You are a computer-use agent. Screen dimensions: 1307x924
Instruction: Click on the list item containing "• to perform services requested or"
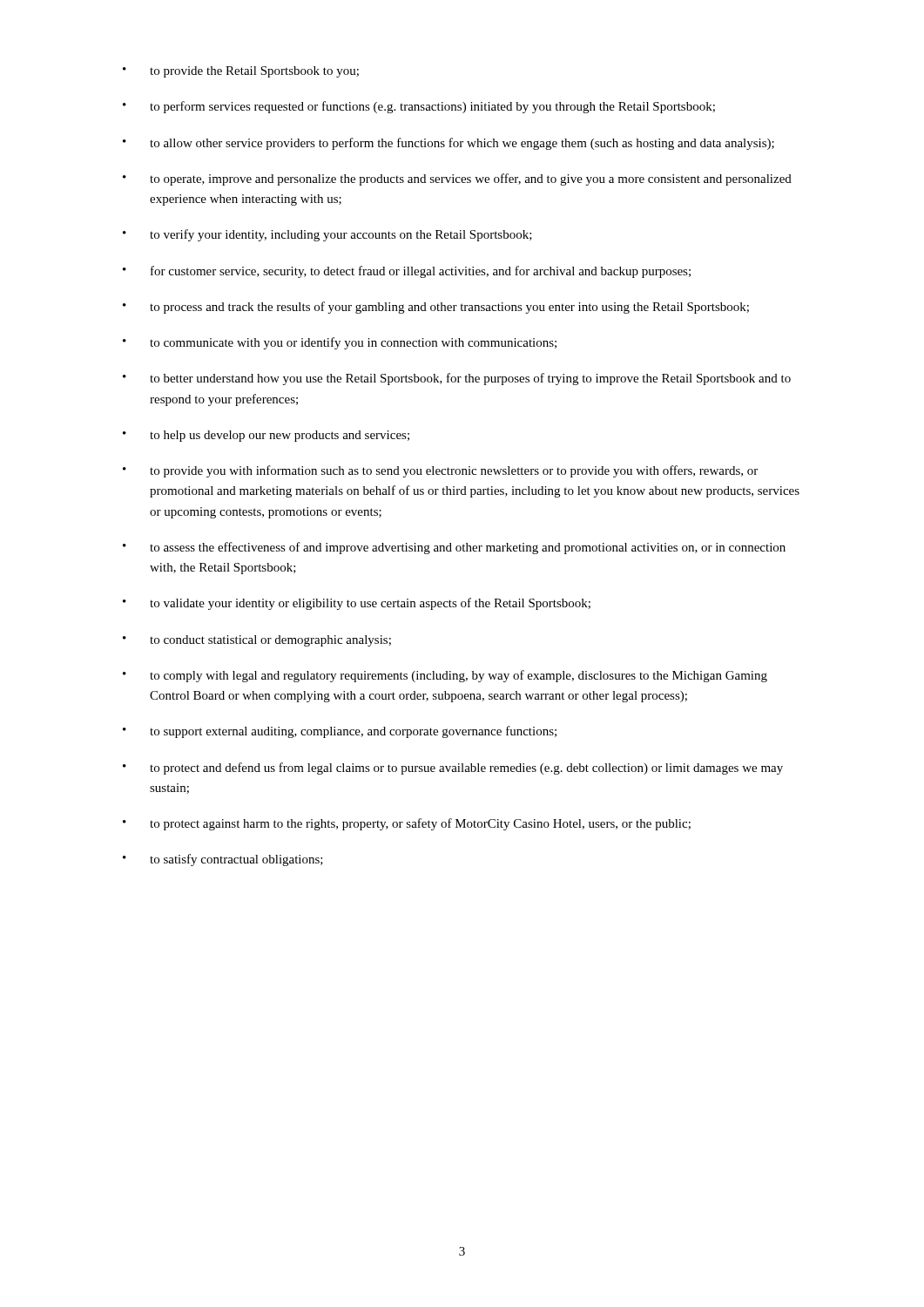pos(462,107)
